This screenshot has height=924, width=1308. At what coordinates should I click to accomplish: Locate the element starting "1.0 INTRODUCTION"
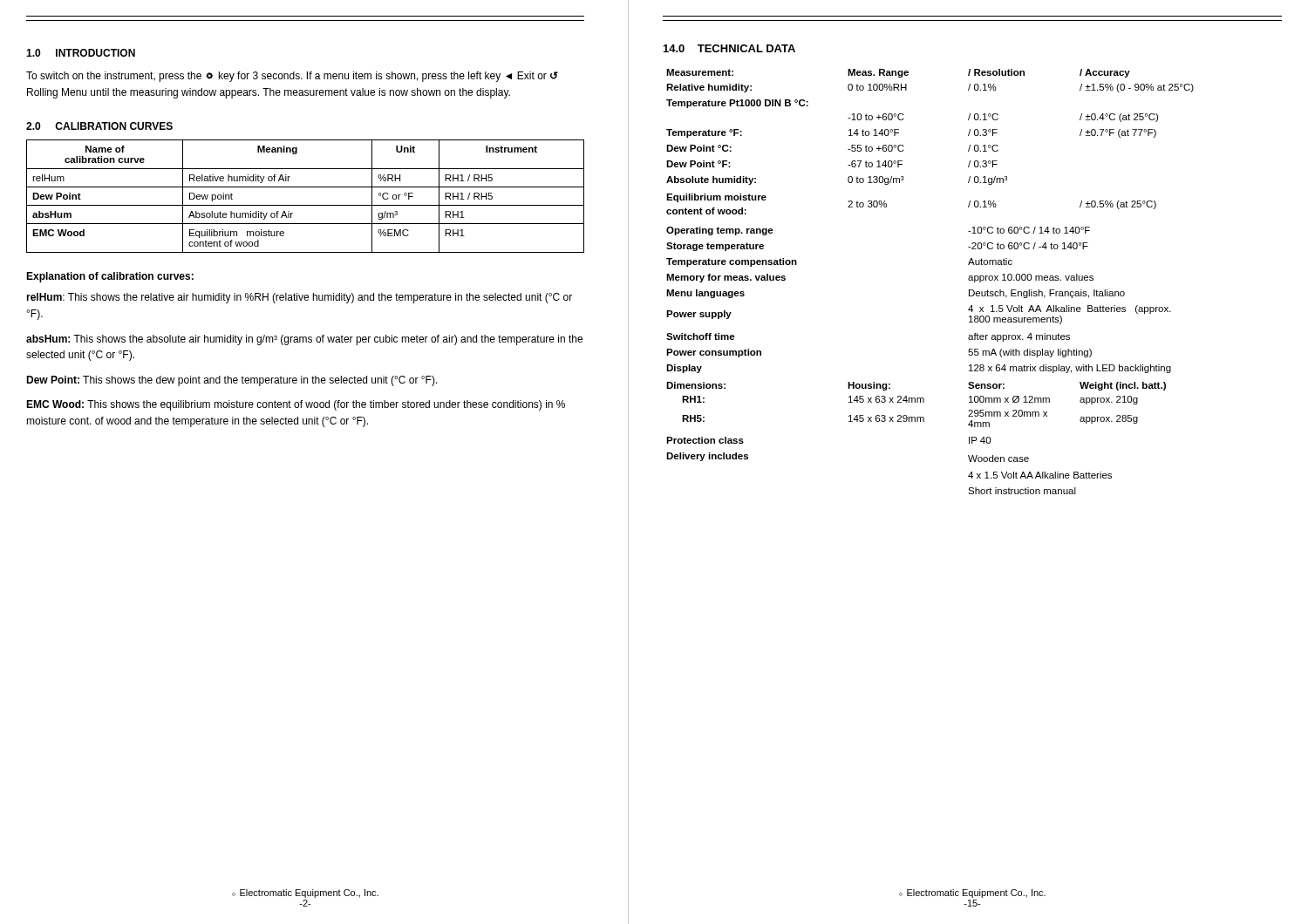pyautogui.click(x=81, y=53)
